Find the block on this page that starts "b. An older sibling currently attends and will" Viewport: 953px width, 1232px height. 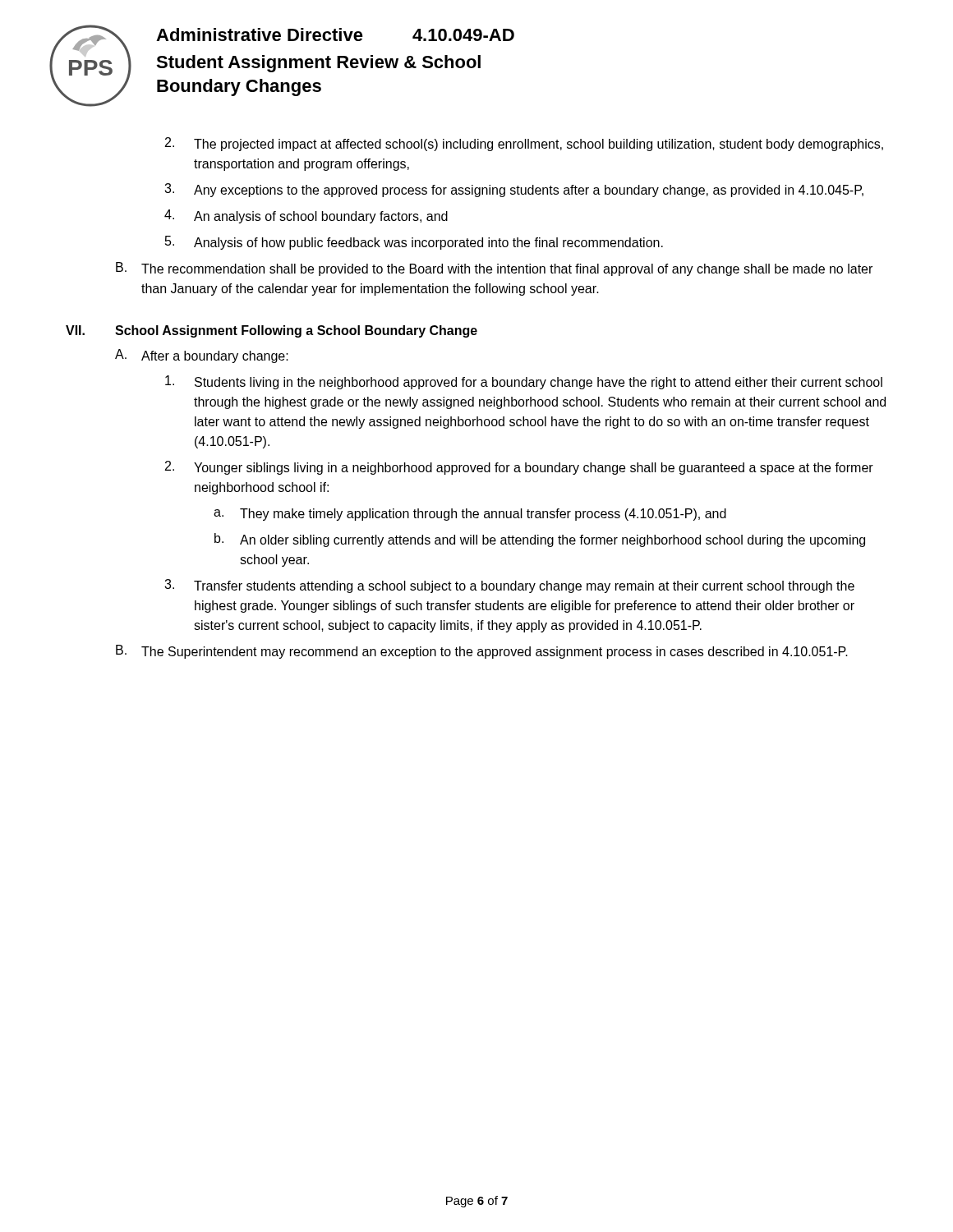point(550,550)
